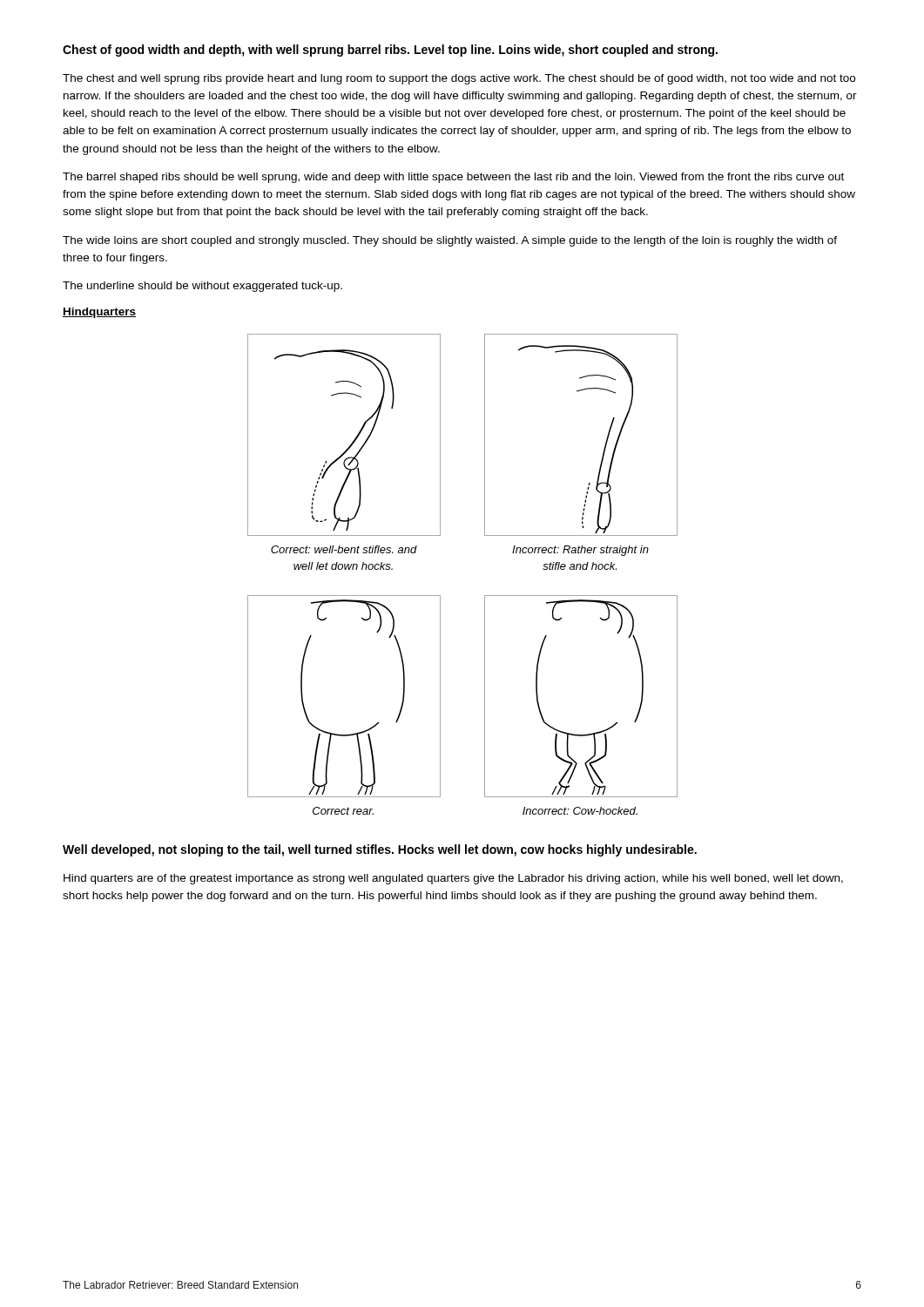
Task: Locate the element starting "Correct rear."
Action: pos(344,810)
